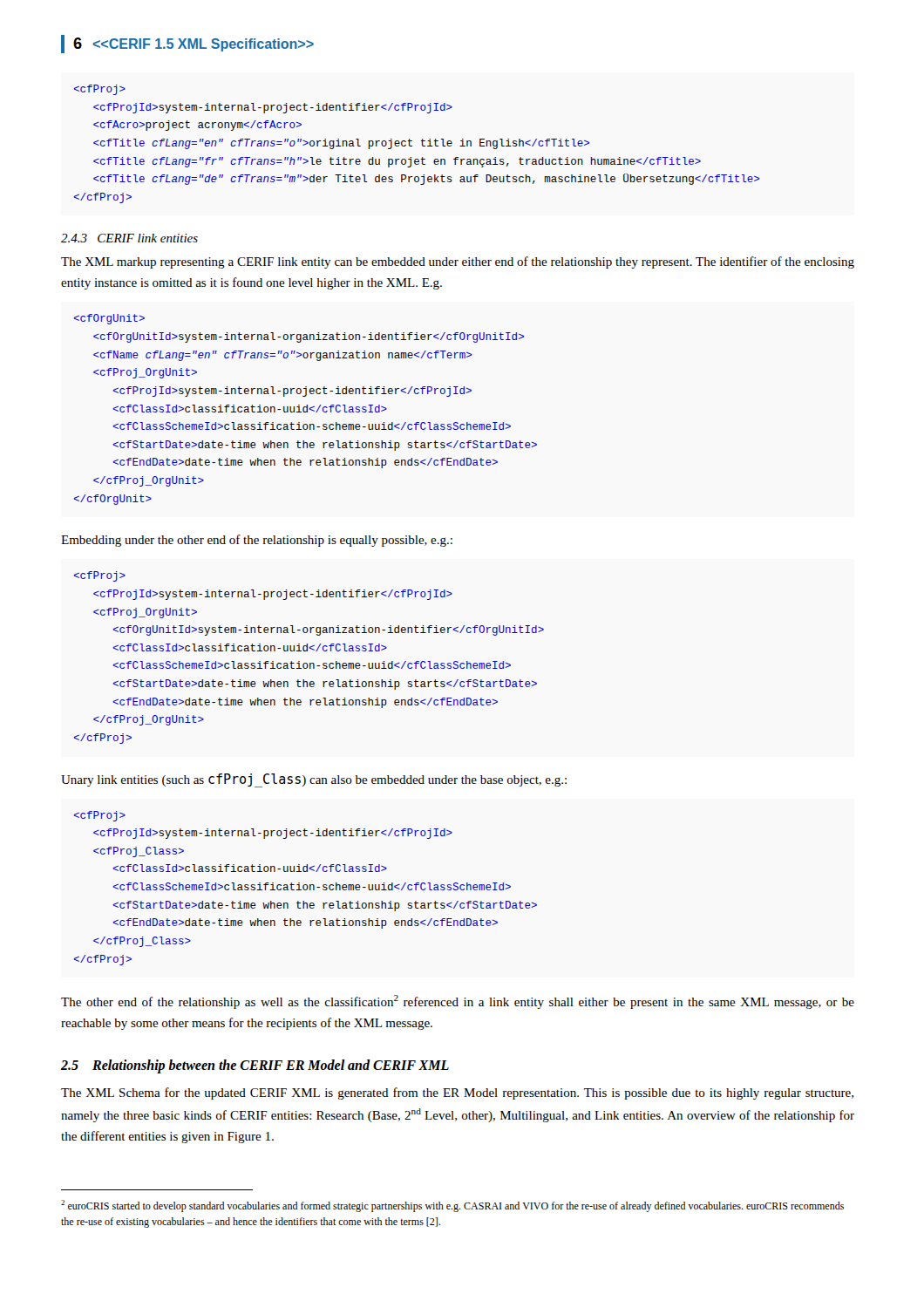Point to the block starting "The other end of the relationship as well"

pos(458,1011)
